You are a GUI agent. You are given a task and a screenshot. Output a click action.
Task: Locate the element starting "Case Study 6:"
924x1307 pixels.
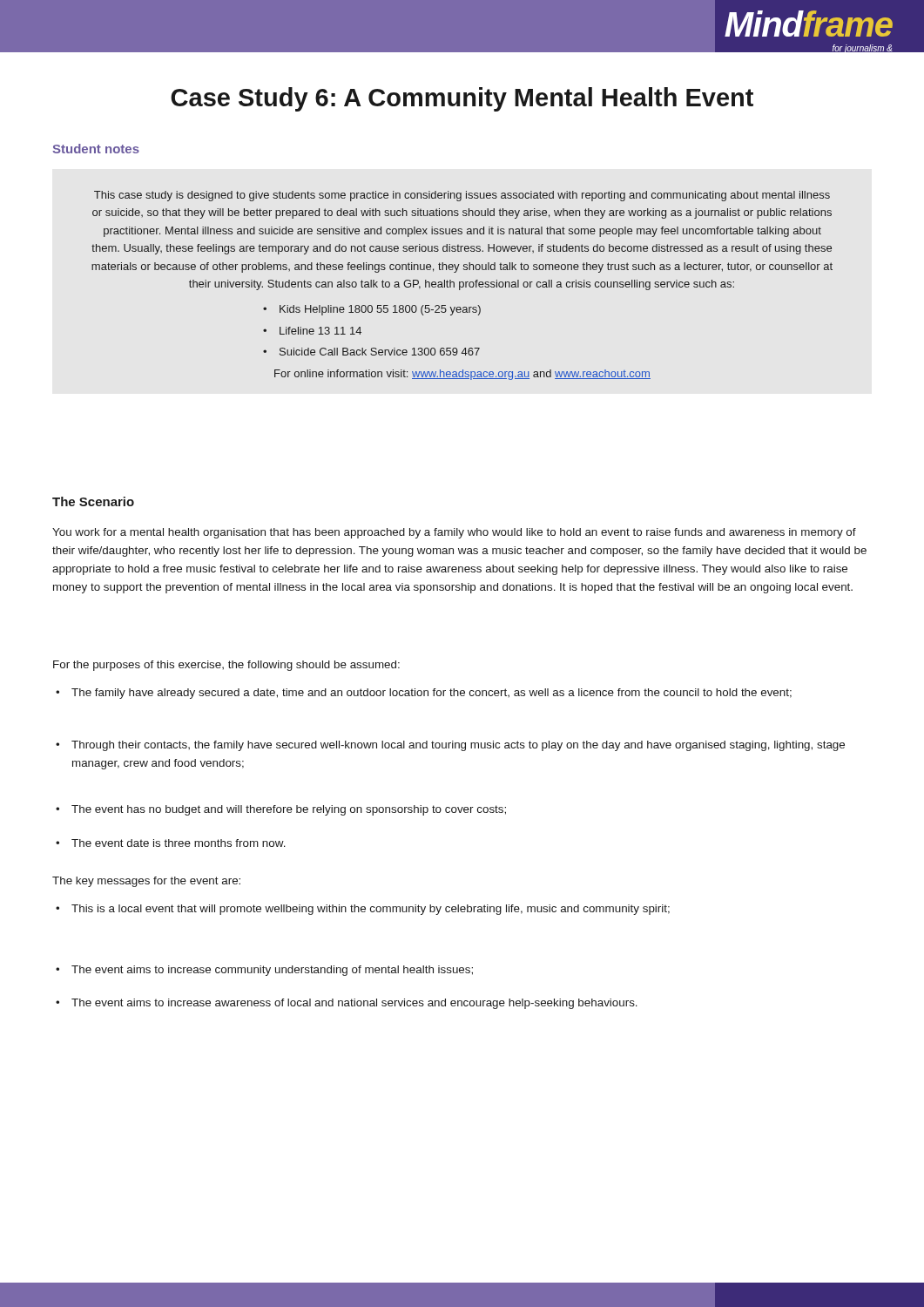click(x=462, y=98)
